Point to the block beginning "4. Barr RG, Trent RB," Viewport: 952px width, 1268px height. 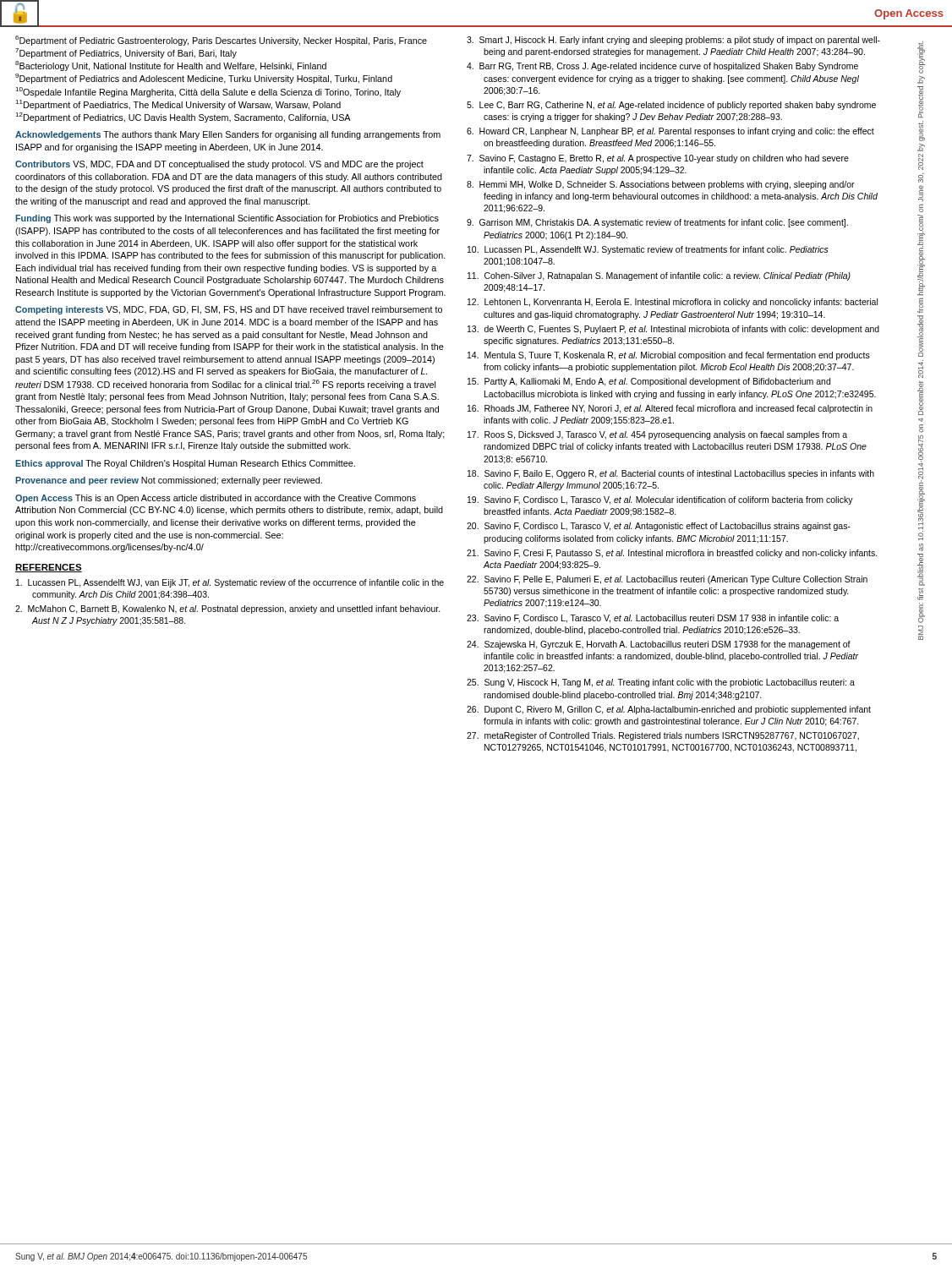[x=663, y=78]
